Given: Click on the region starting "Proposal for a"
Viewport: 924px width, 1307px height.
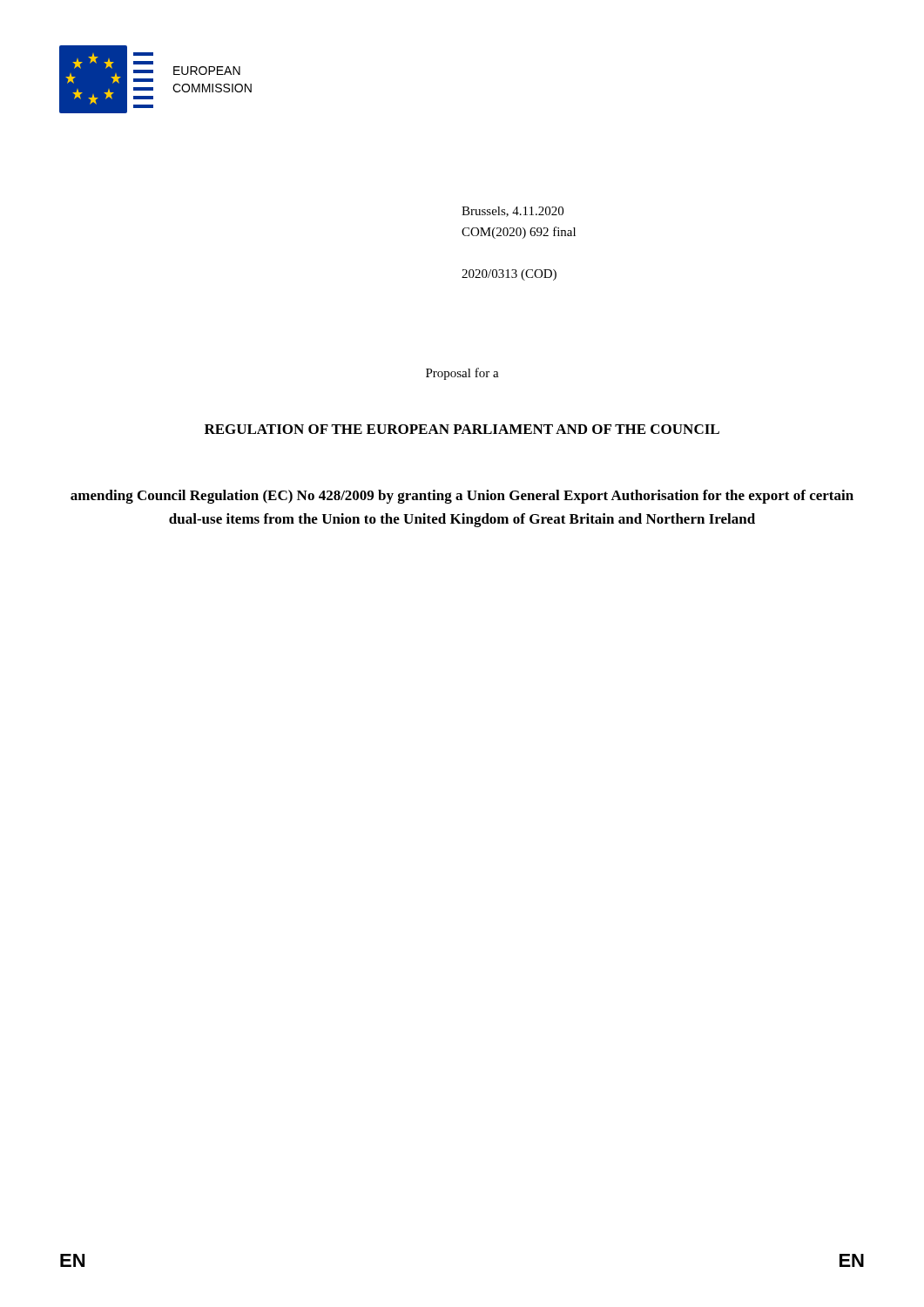Looking at the screenshot, I should pos(462,373).
